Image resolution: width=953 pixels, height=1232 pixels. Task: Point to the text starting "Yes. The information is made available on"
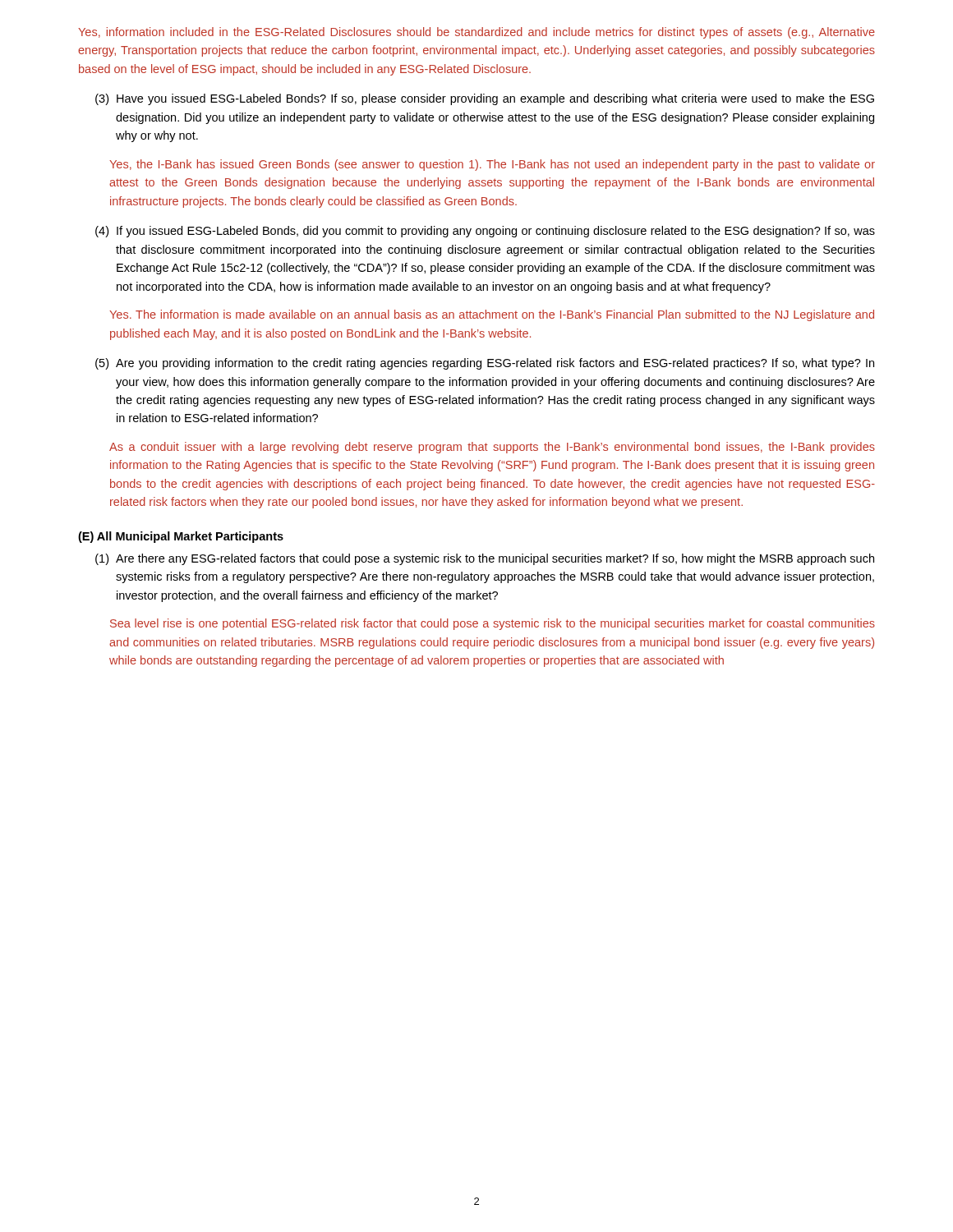click(492, 324)
